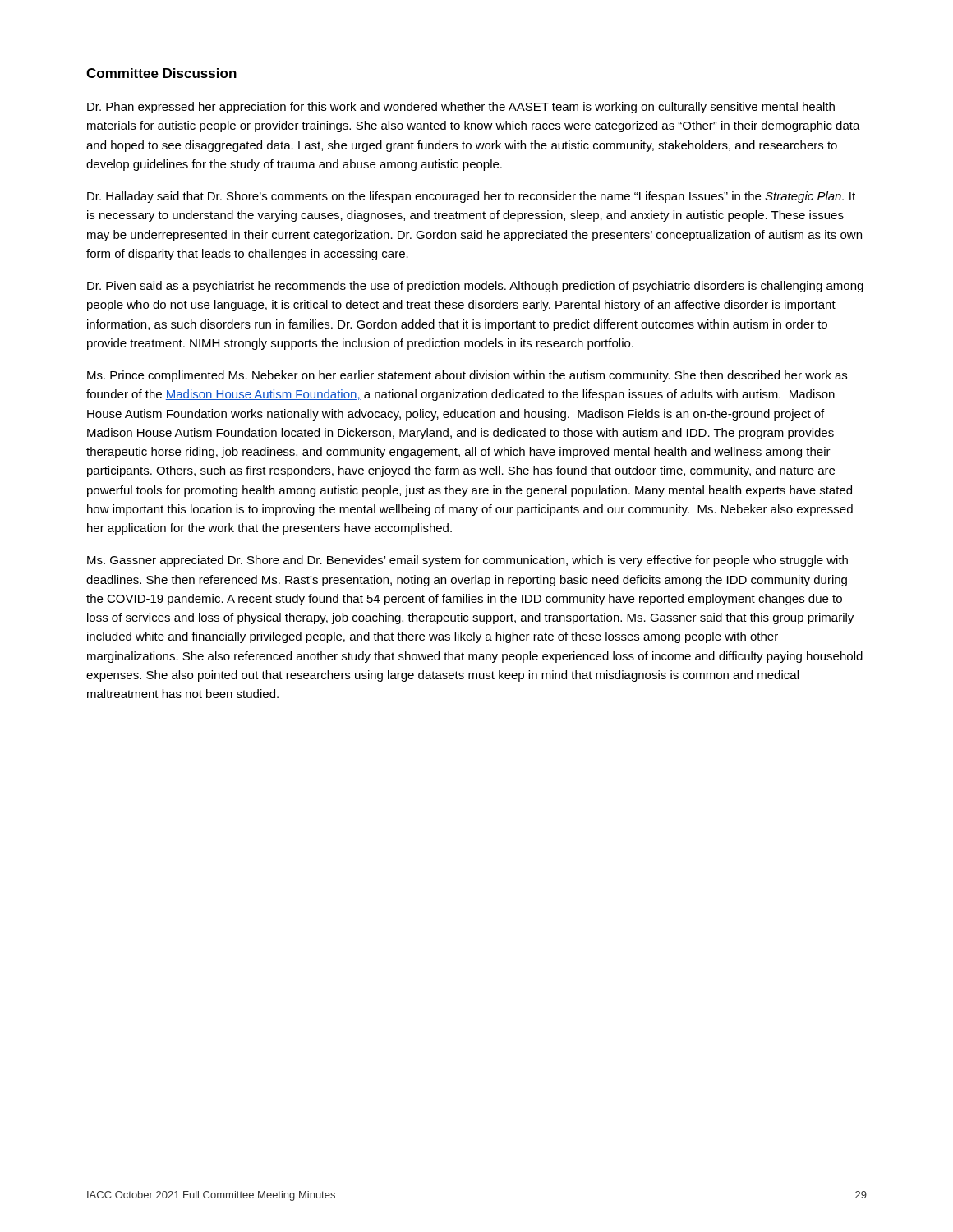Click on the text block with the text "Dr. Phan expressed her appreciation"
The width and height of the screenshot is (953, 1232).
[x=473, y=135]
